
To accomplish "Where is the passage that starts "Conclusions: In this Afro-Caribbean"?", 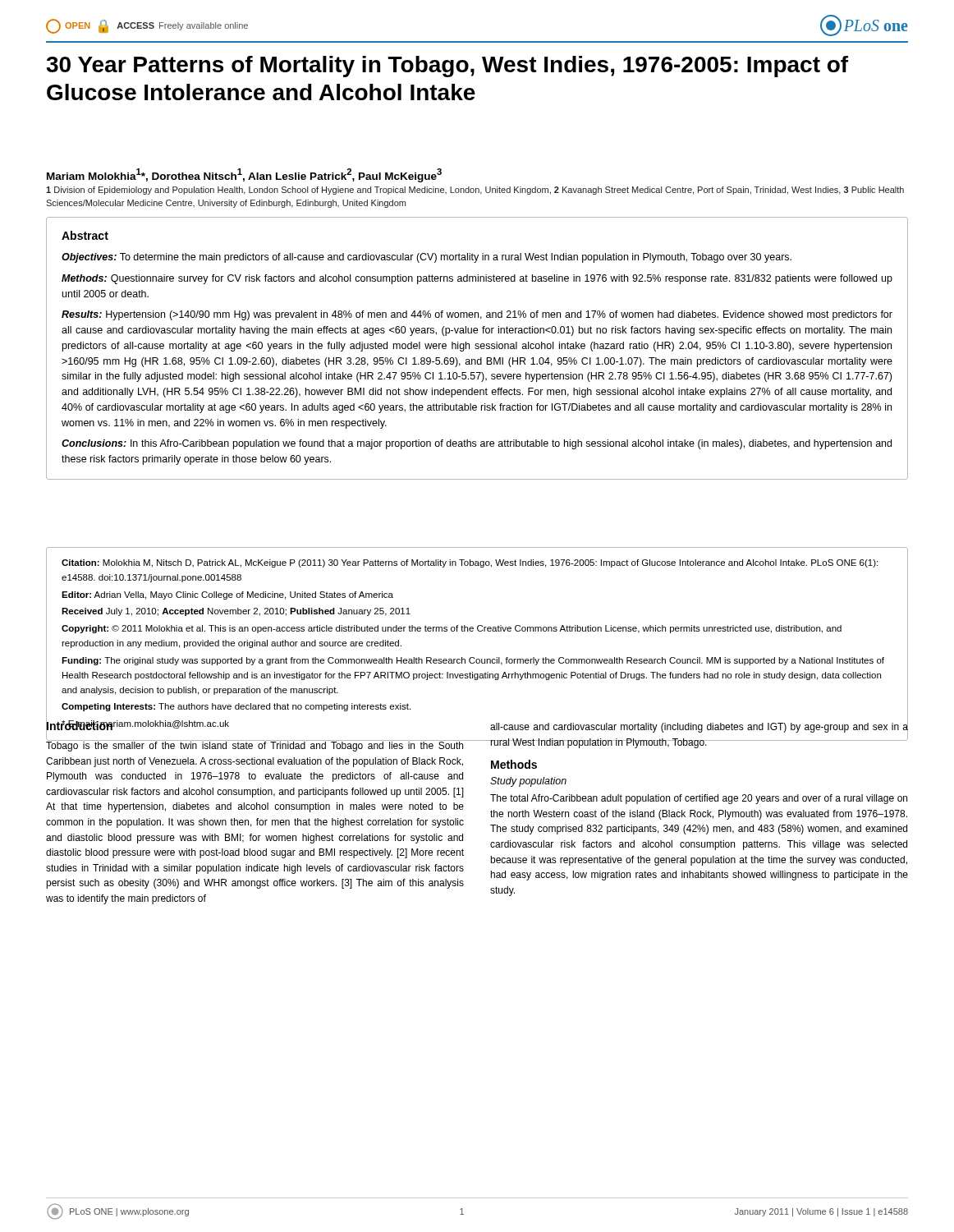I will [x=477, y=451].
